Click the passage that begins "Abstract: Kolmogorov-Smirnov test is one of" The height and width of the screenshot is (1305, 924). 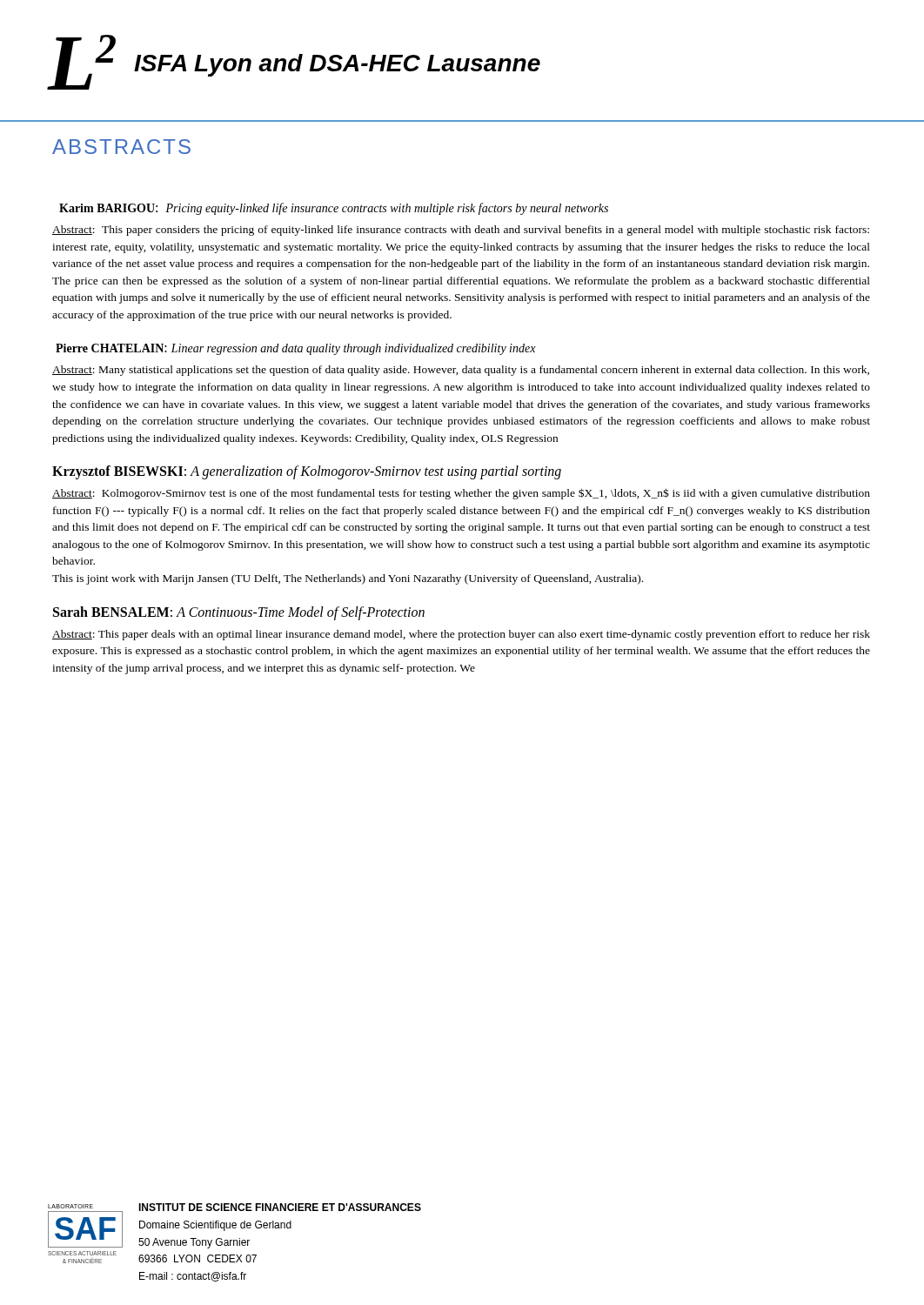[x=461, y=536]
